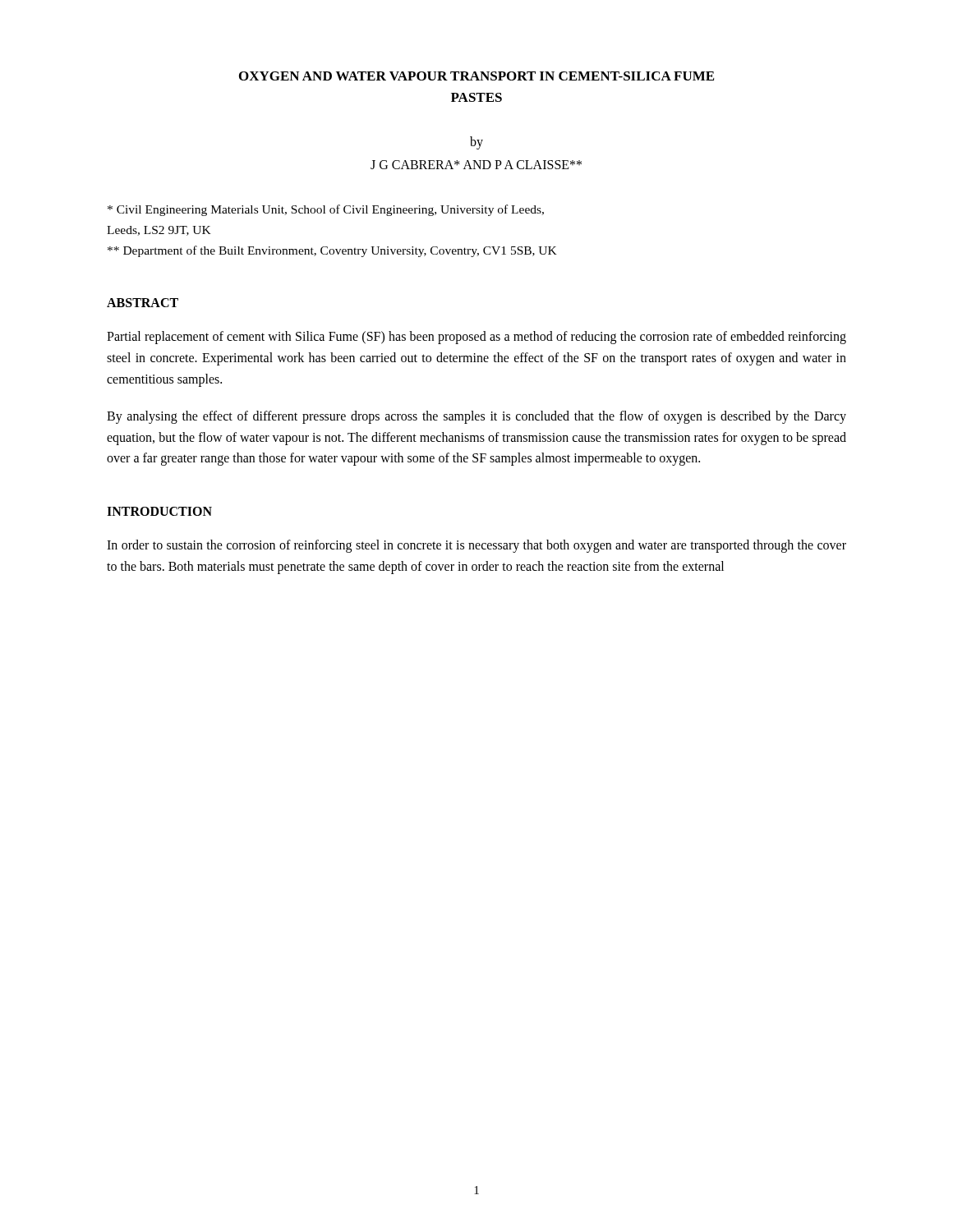Where is the title that starts "OXYGEN AND WATER"?
953x1232 pixels.
pyautogui.click(x=476, y=87)
